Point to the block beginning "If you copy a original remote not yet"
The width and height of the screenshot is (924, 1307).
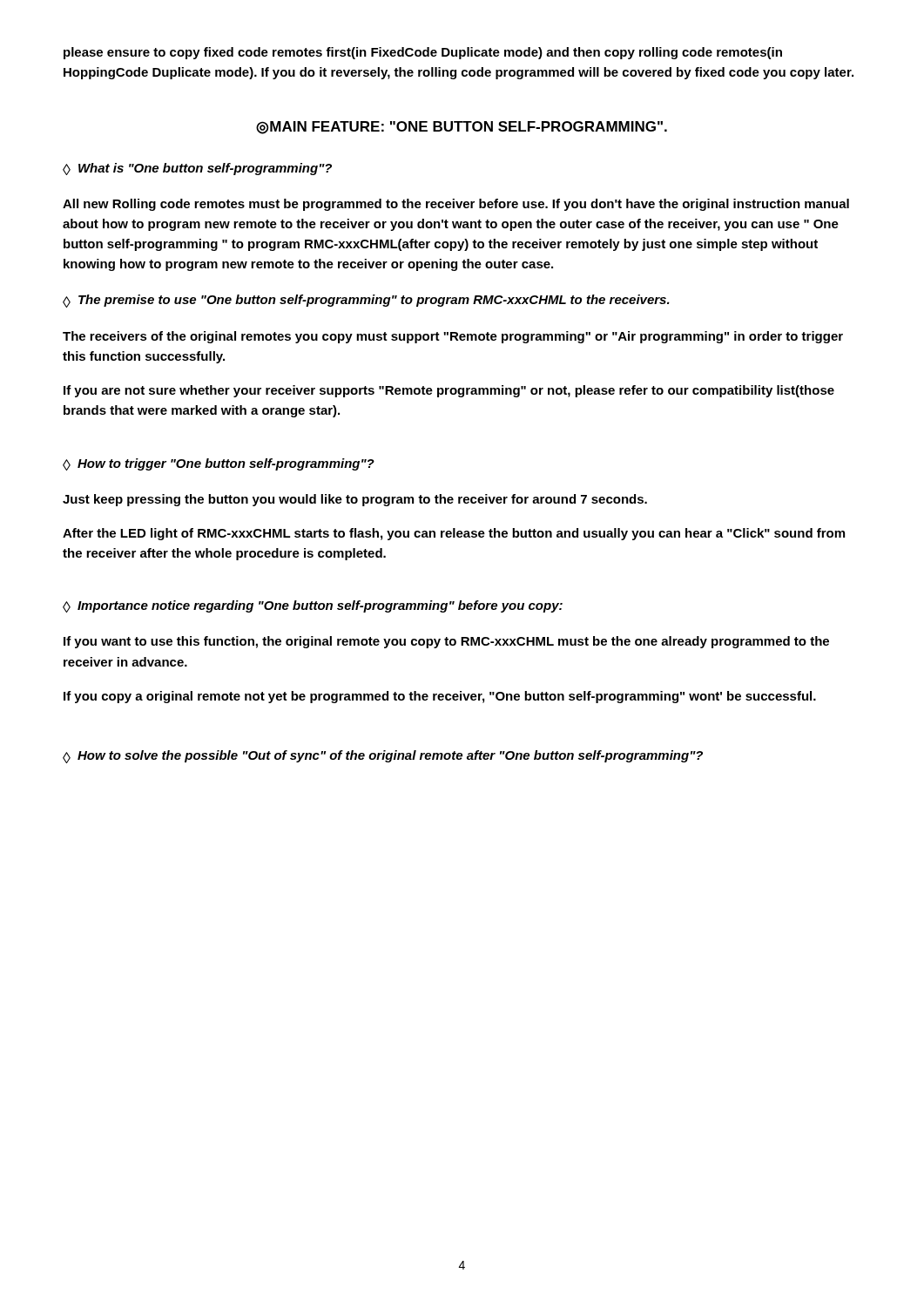462,696
